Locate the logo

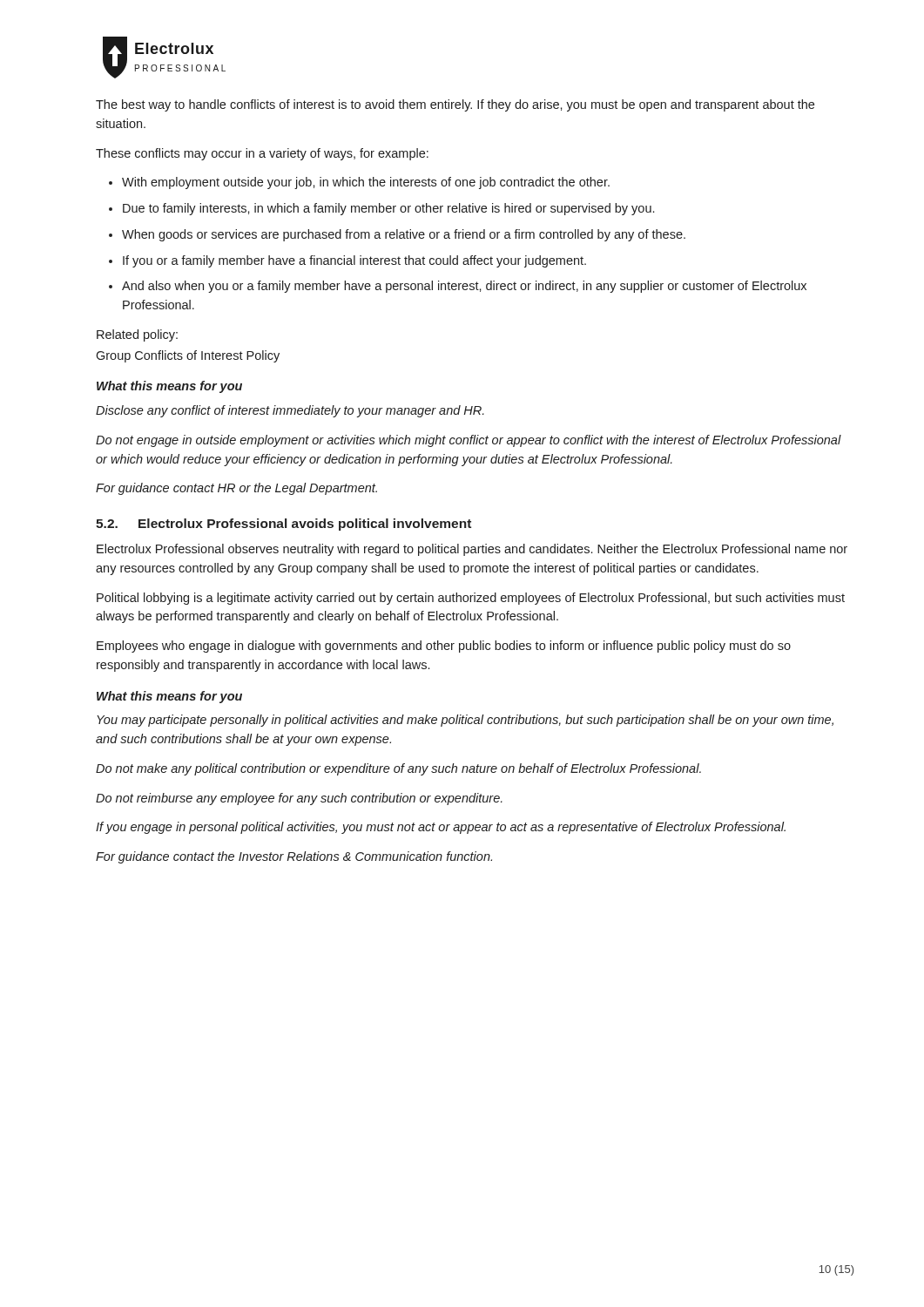click(x=165, y=58)
